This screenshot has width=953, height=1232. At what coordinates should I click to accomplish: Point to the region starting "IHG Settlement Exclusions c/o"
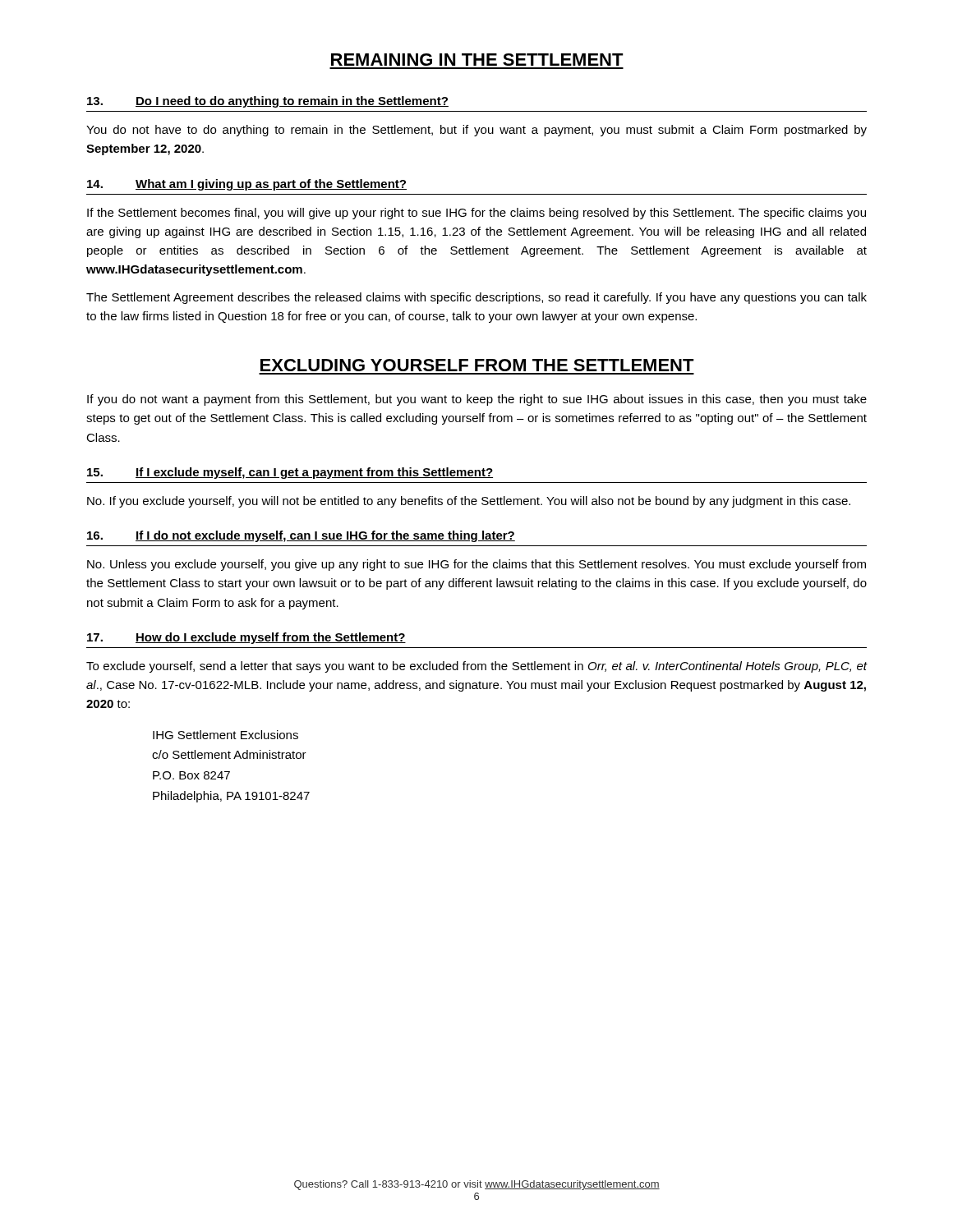pyautogui.click(x=231, y=765)
